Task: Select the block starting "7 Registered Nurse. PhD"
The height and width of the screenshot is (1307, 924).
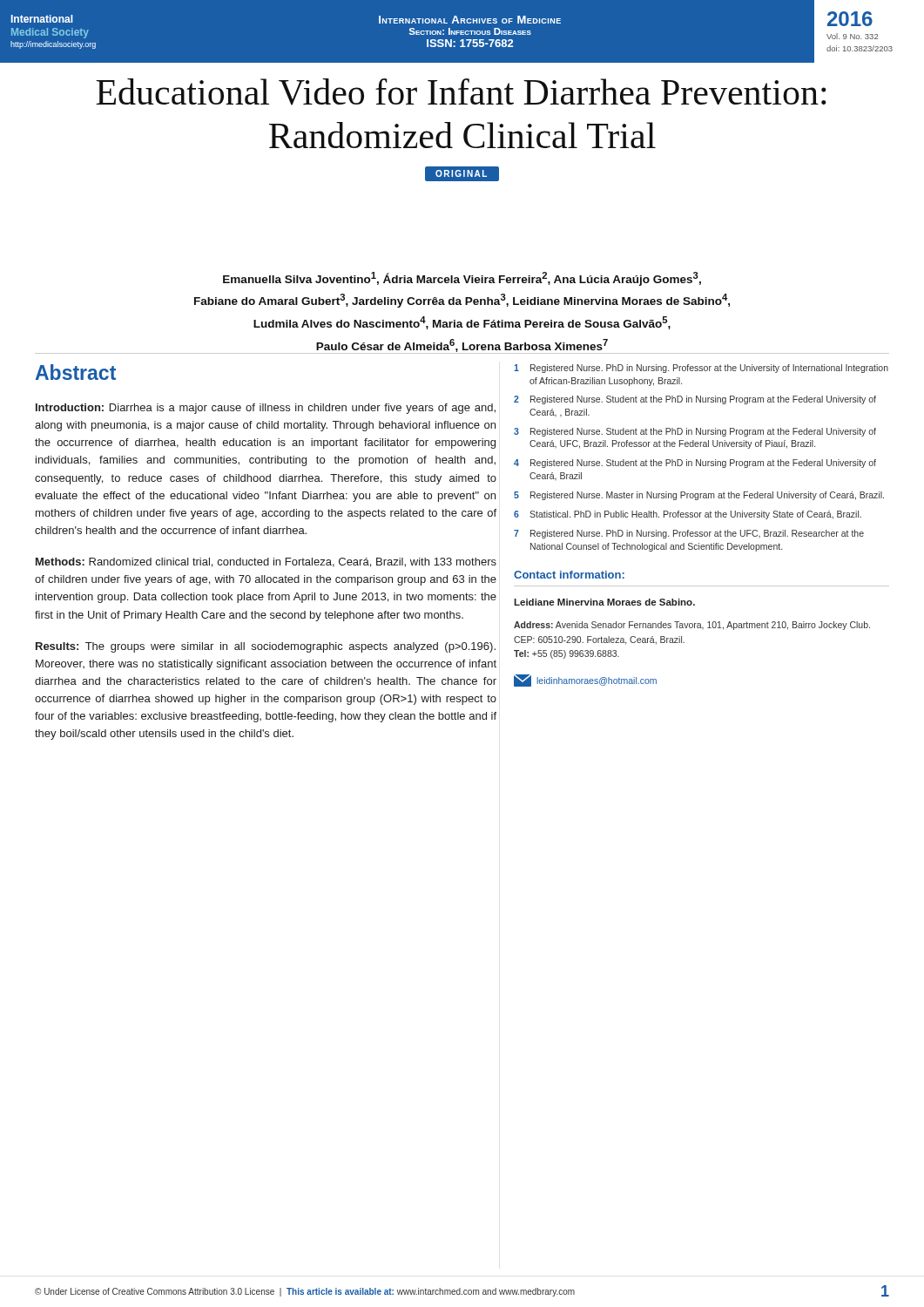Action: 702,540
